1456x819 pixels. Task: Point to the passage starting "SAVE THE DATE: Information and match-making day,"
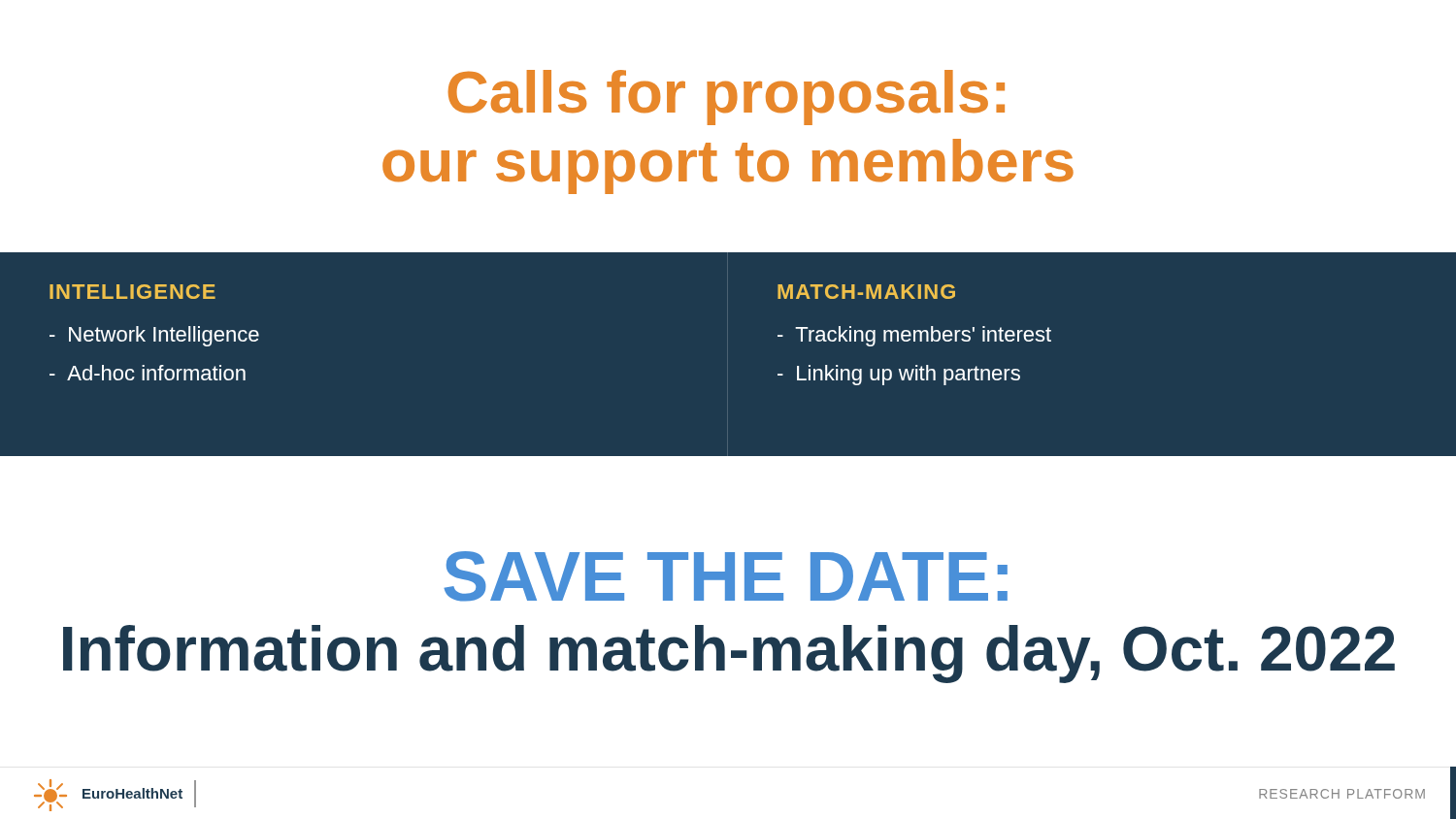pos(728,611)
